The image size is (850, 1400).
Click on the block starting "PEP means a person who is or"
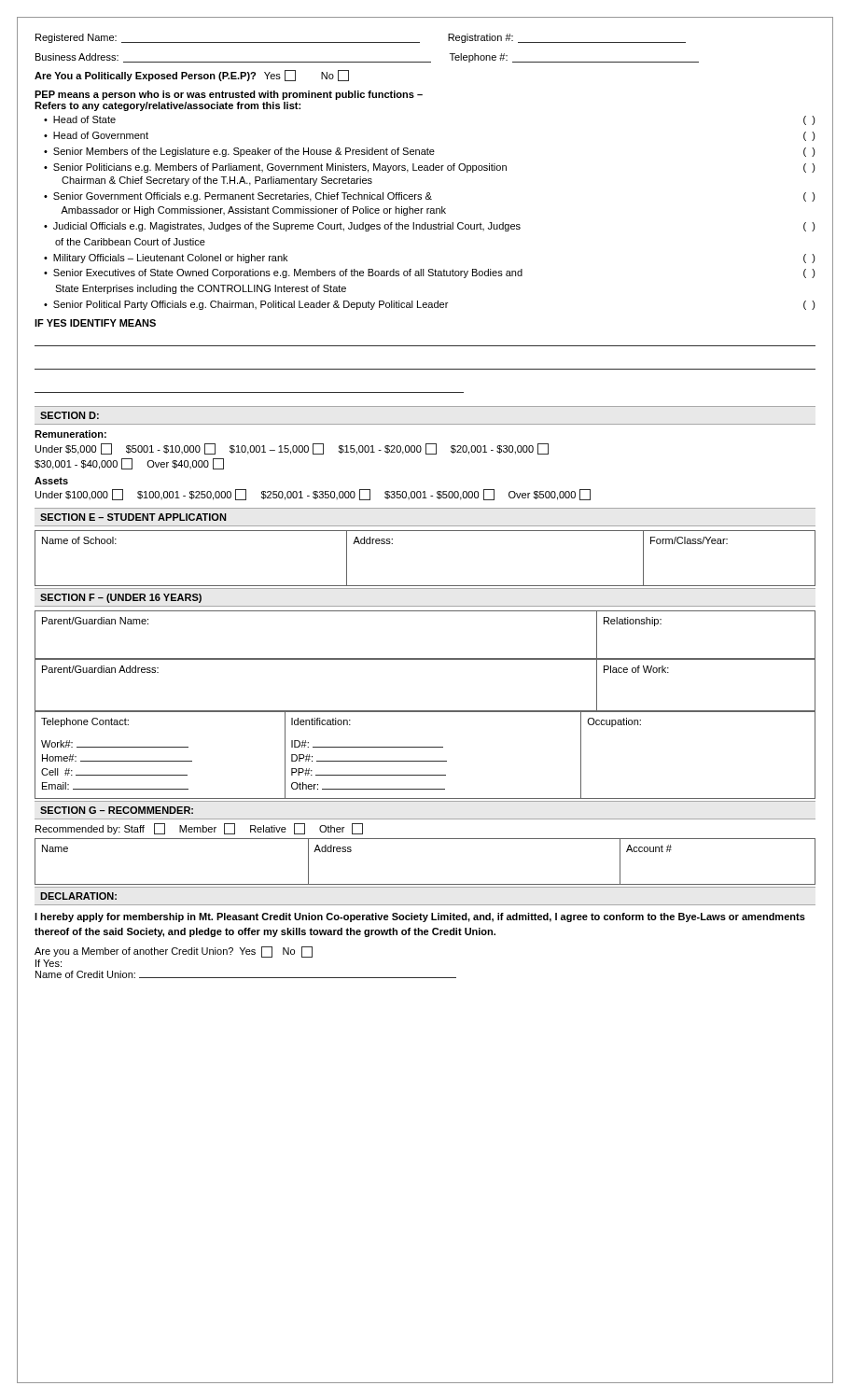click(229, 100)
